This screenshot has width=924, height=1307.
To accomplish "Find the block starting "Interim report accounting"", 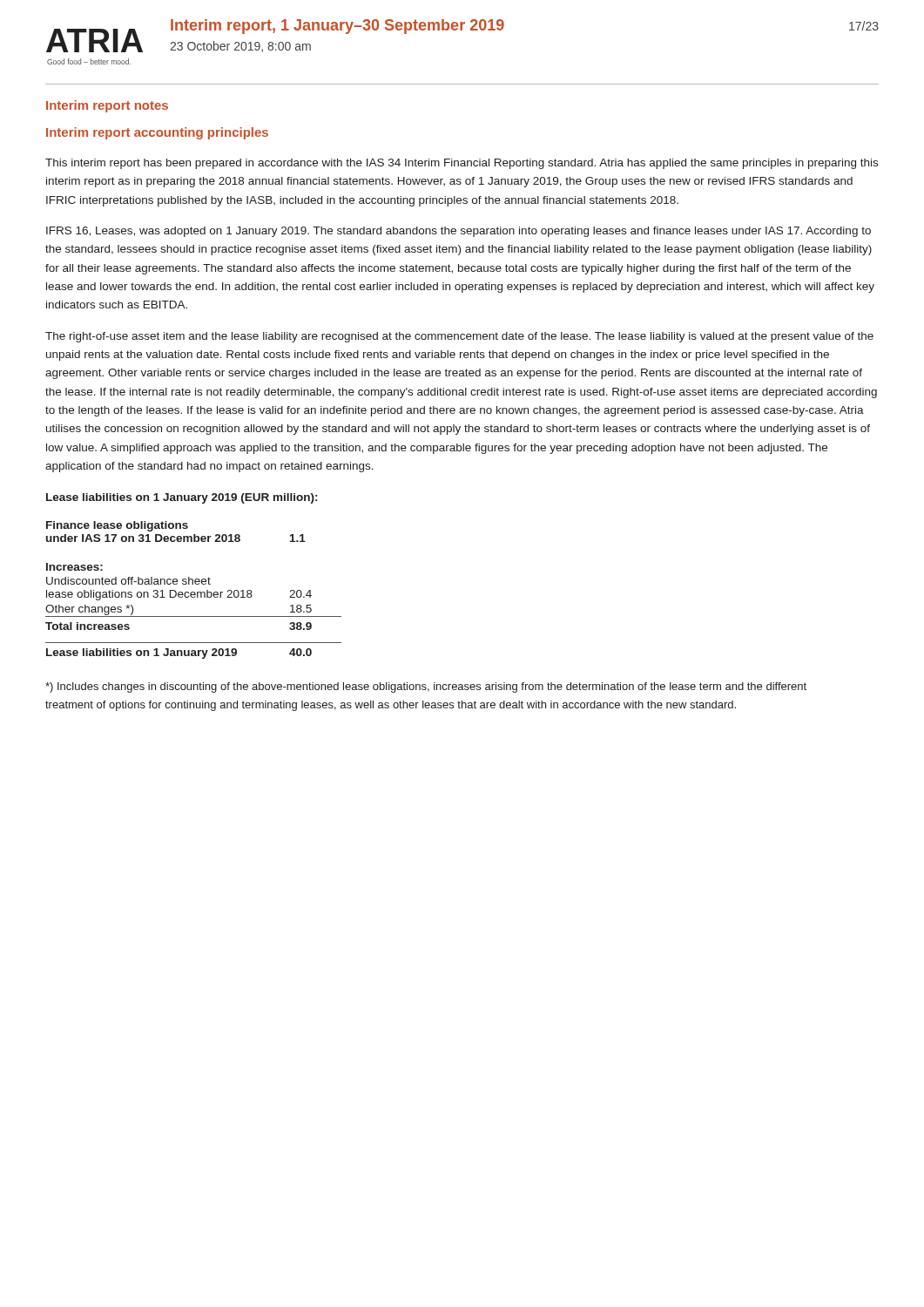I will [x=157, y=132].
